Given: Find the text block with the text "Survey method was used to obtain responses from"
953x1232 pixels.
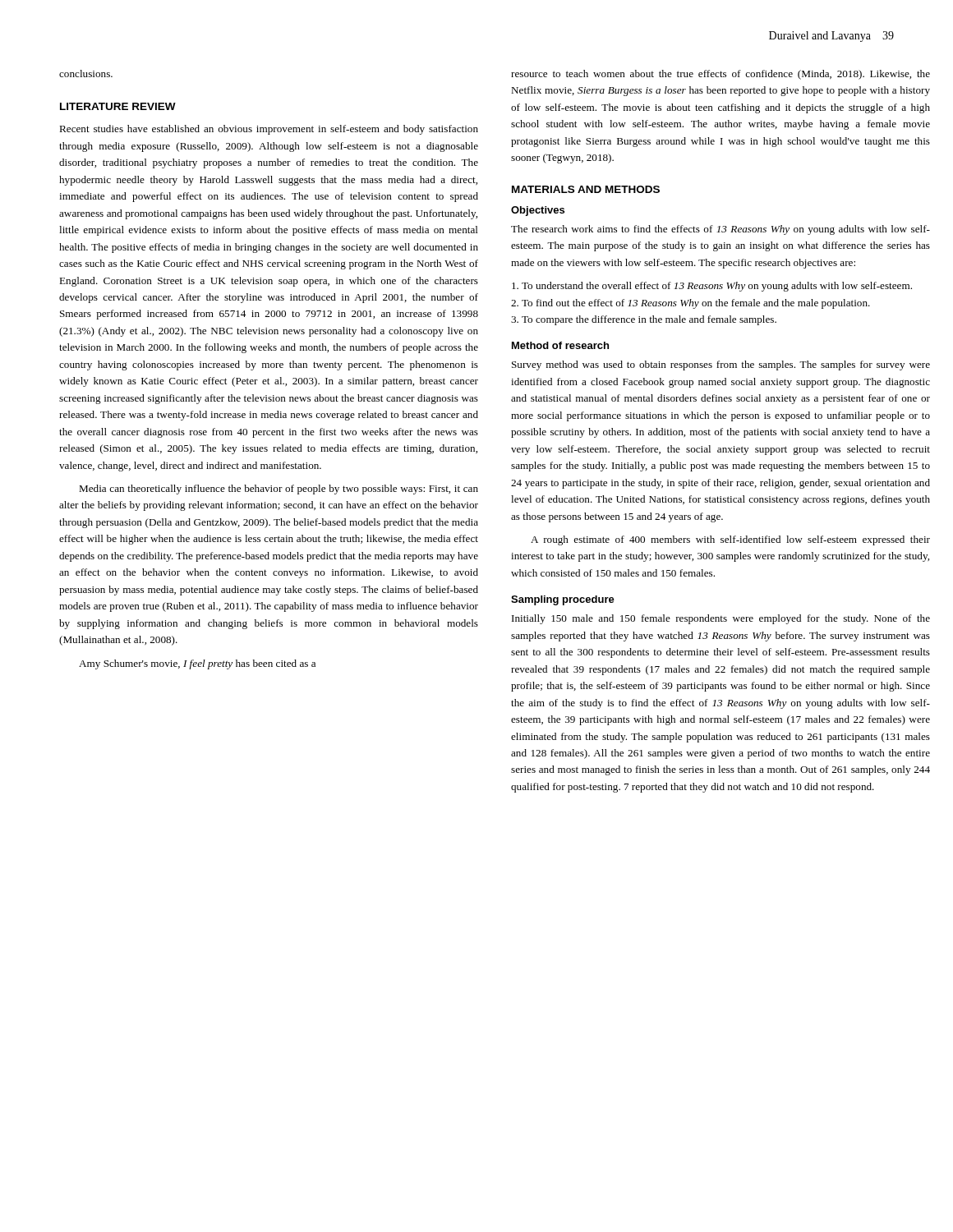Looking at the screenshot, I should coord(721,440).
